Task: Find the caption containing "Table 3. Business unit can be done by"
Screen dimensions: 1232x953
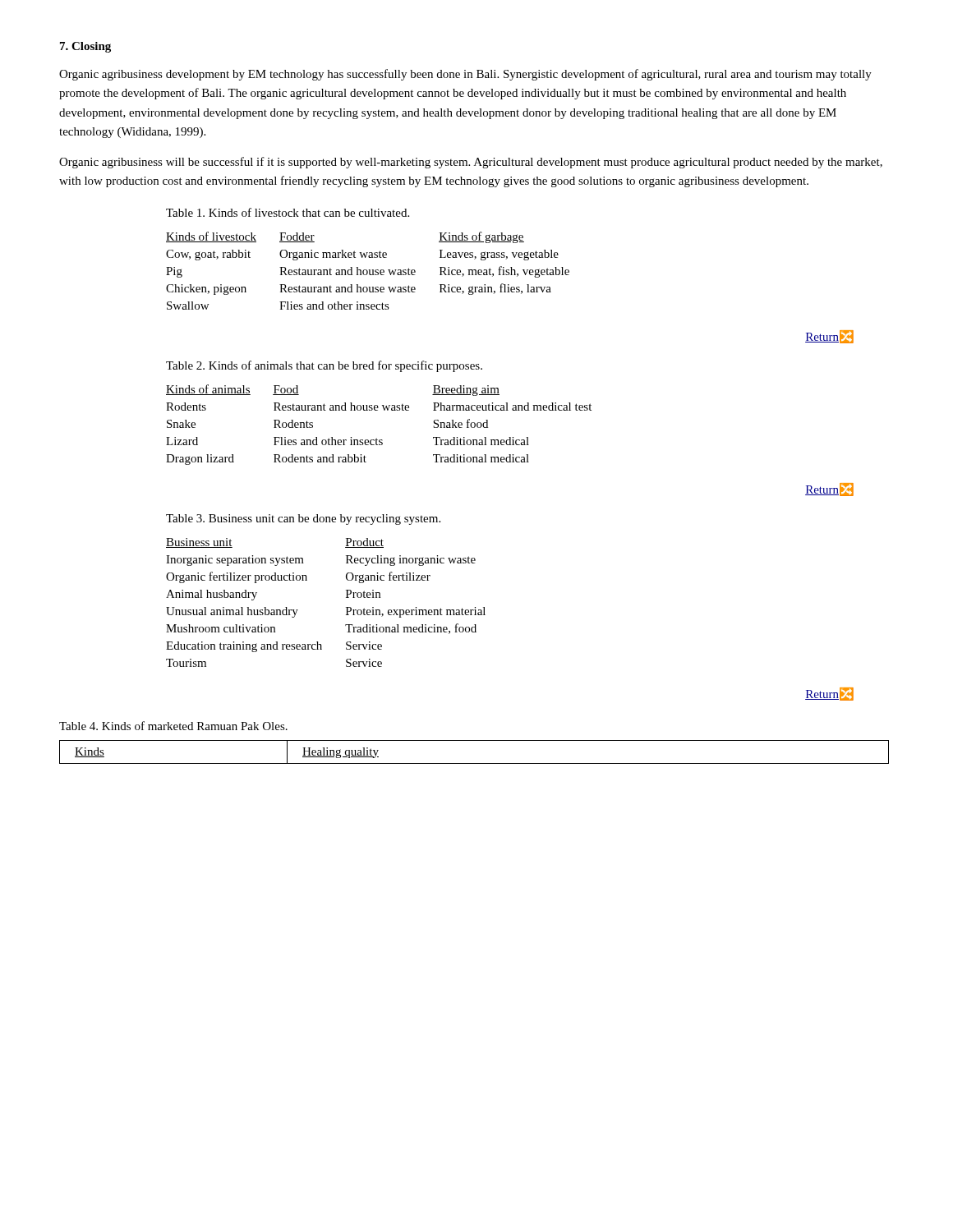Action: click(x=304, y=518)
